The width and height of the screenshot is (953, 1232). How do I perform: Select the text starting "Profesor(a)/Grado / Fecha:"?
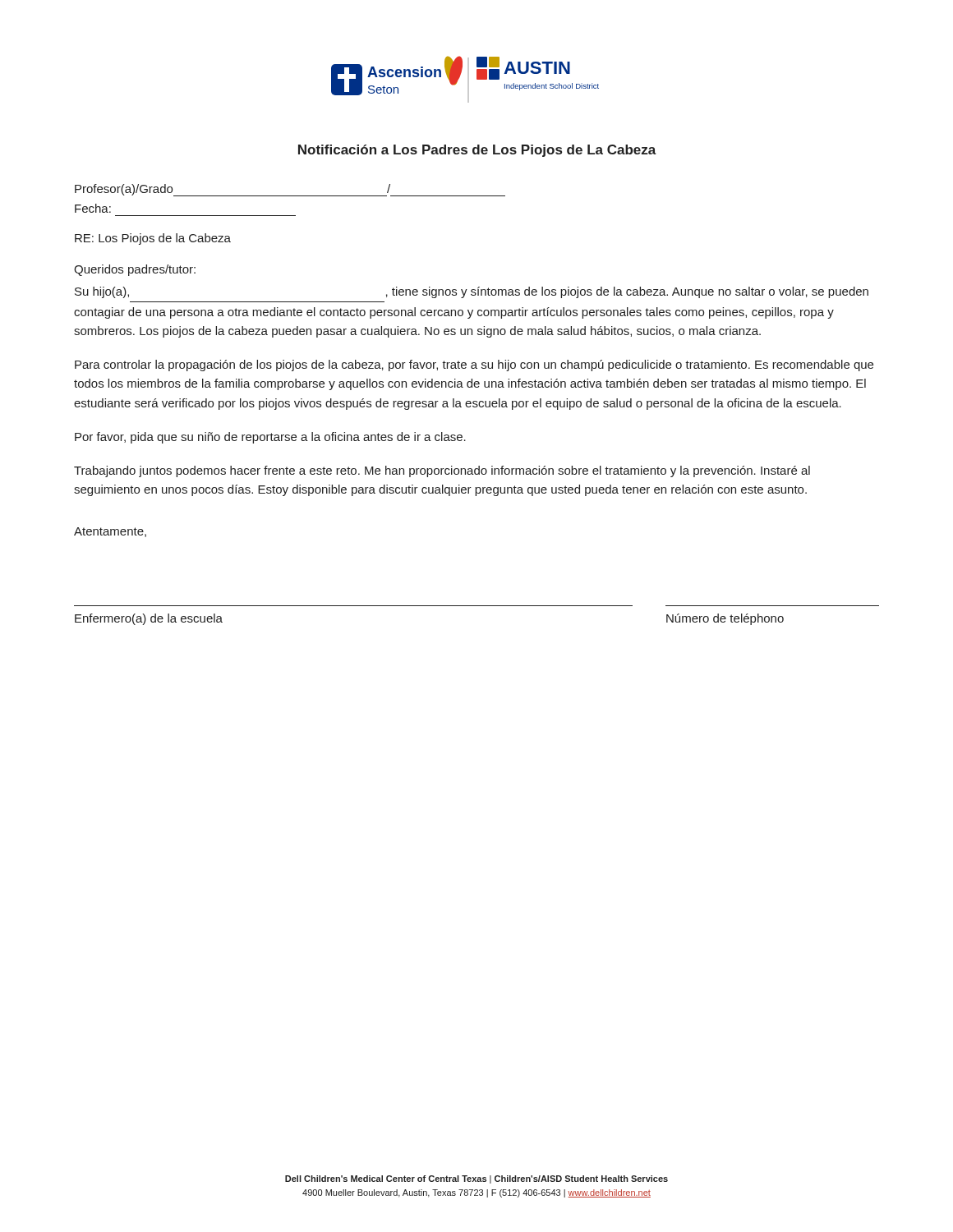[476, 199]
